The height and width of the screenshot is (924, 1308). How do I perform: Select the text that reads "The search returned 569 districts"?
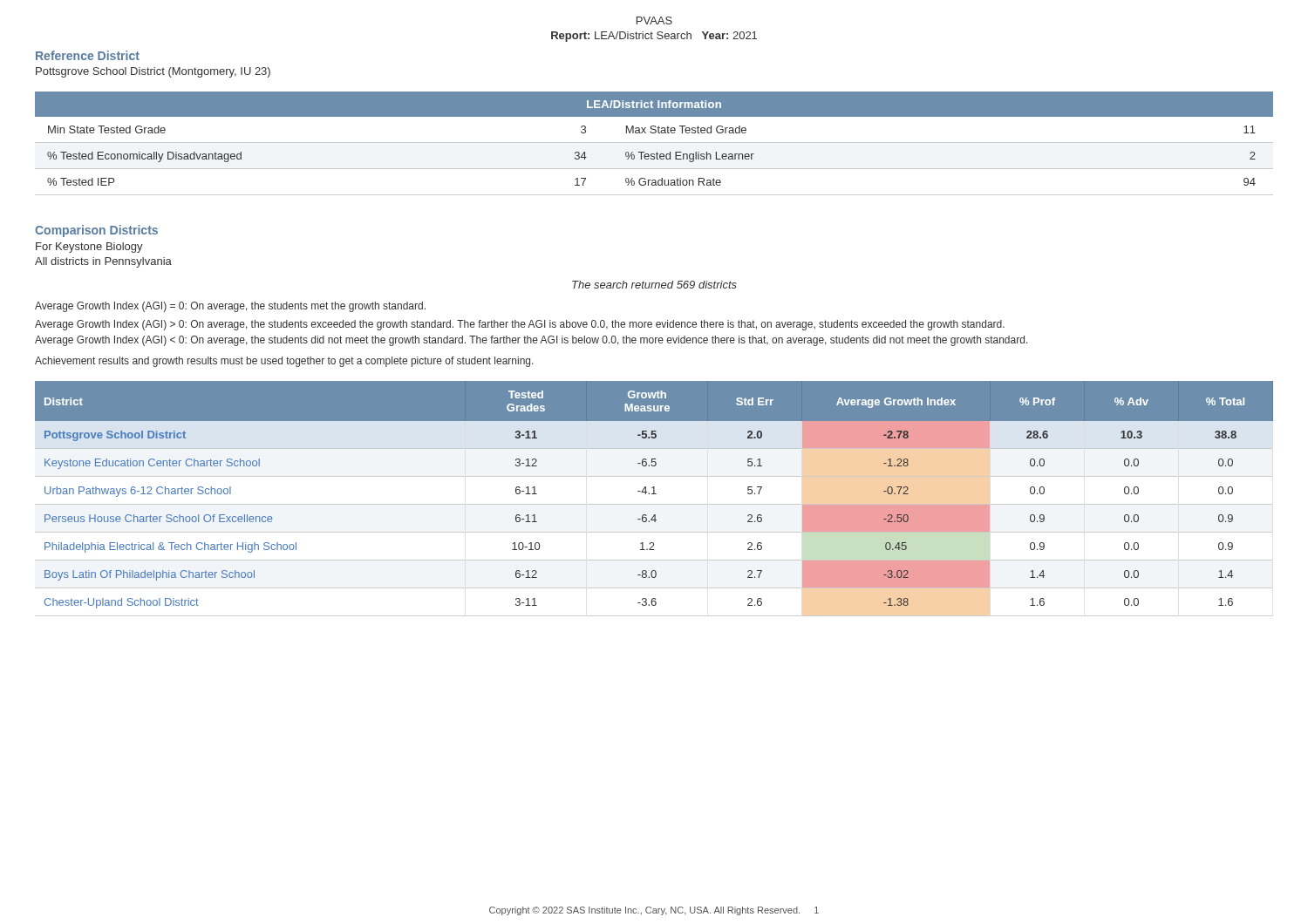coord(654,285)
